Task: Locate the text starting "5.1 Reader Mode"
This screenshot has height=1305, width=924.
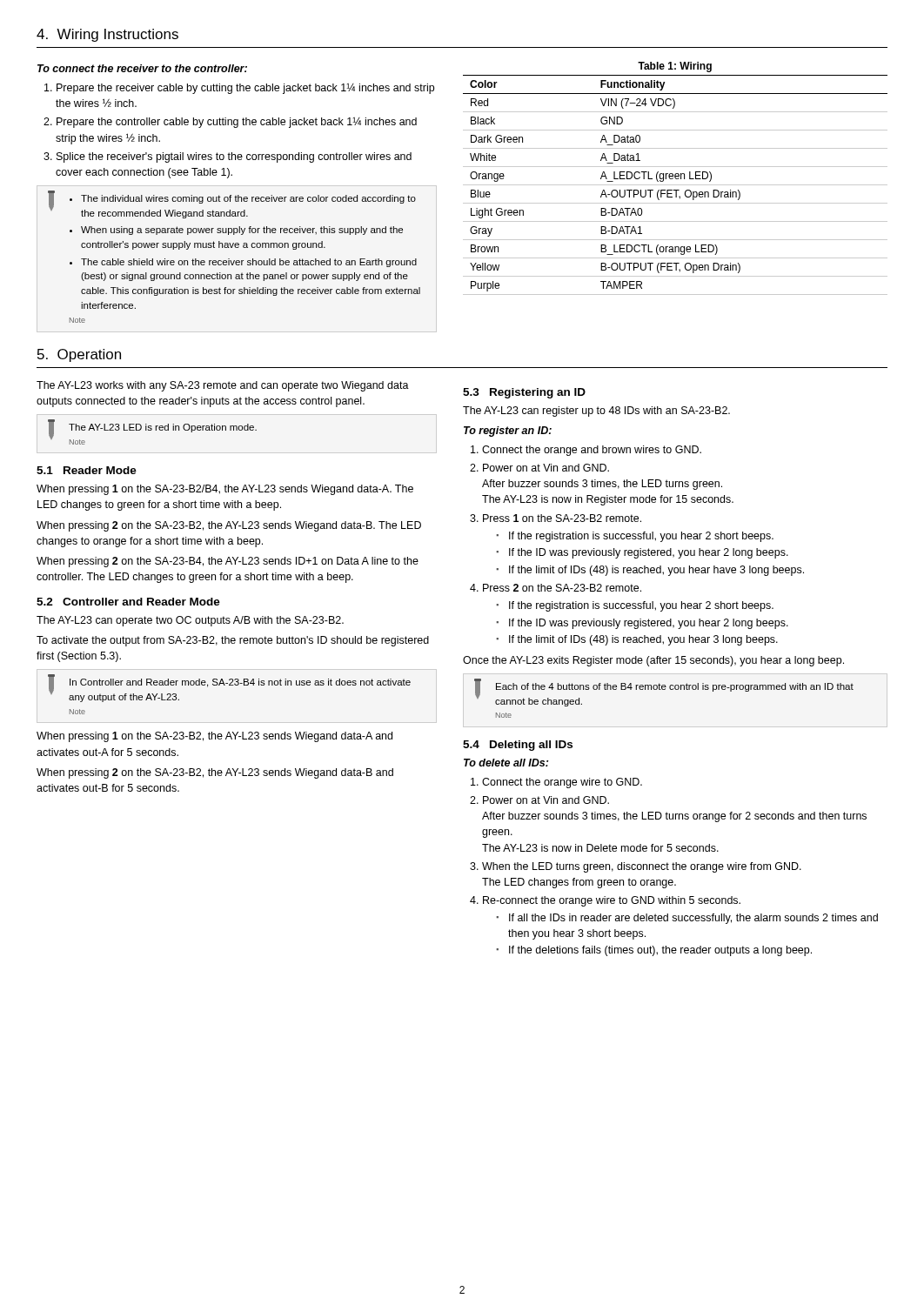Action: [87, 470]
